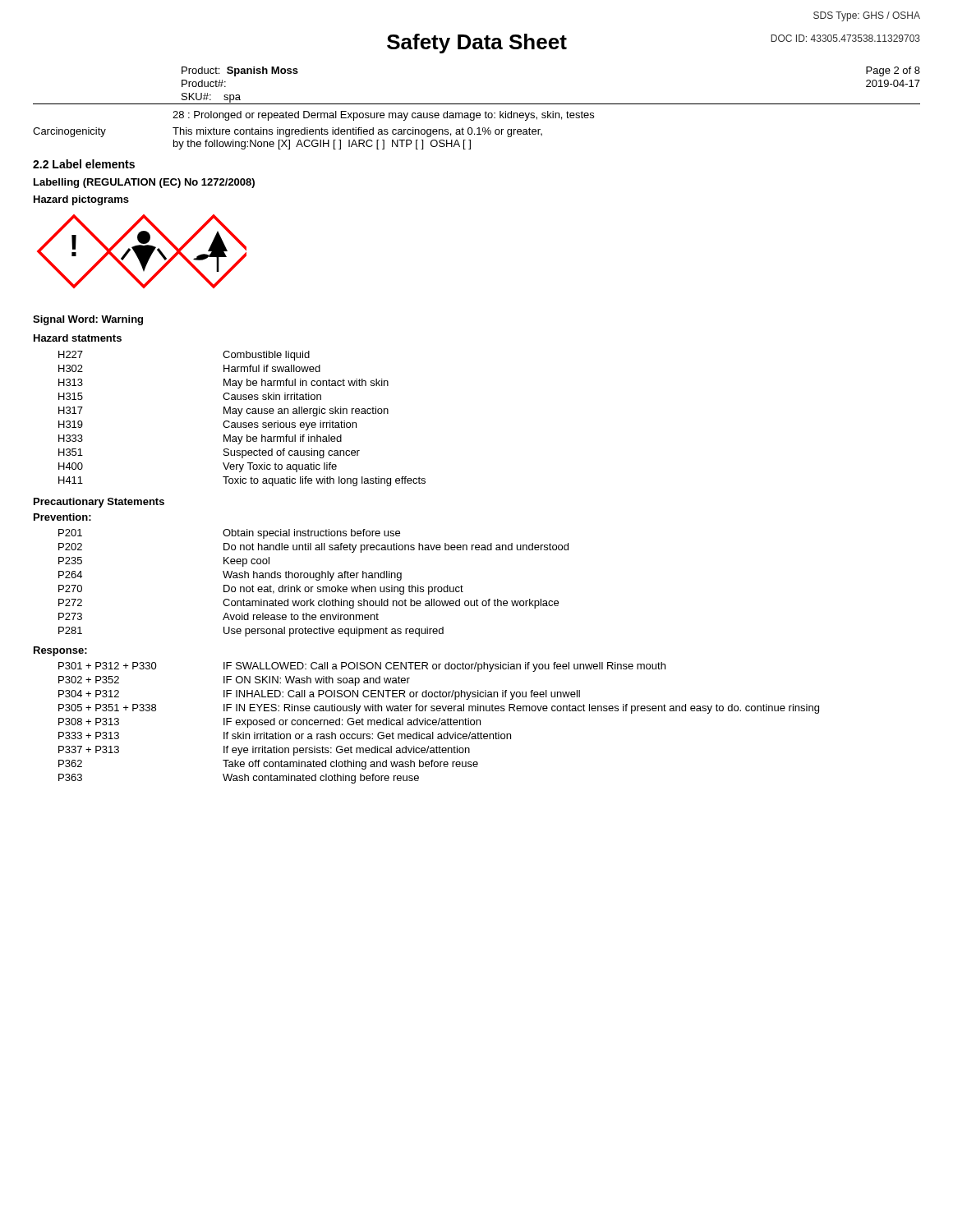953x1232 pixels.
Task: Find the block on this page that starts "28 : Prolonged or repeated Dermal"
Action: [x=384, y=115]
